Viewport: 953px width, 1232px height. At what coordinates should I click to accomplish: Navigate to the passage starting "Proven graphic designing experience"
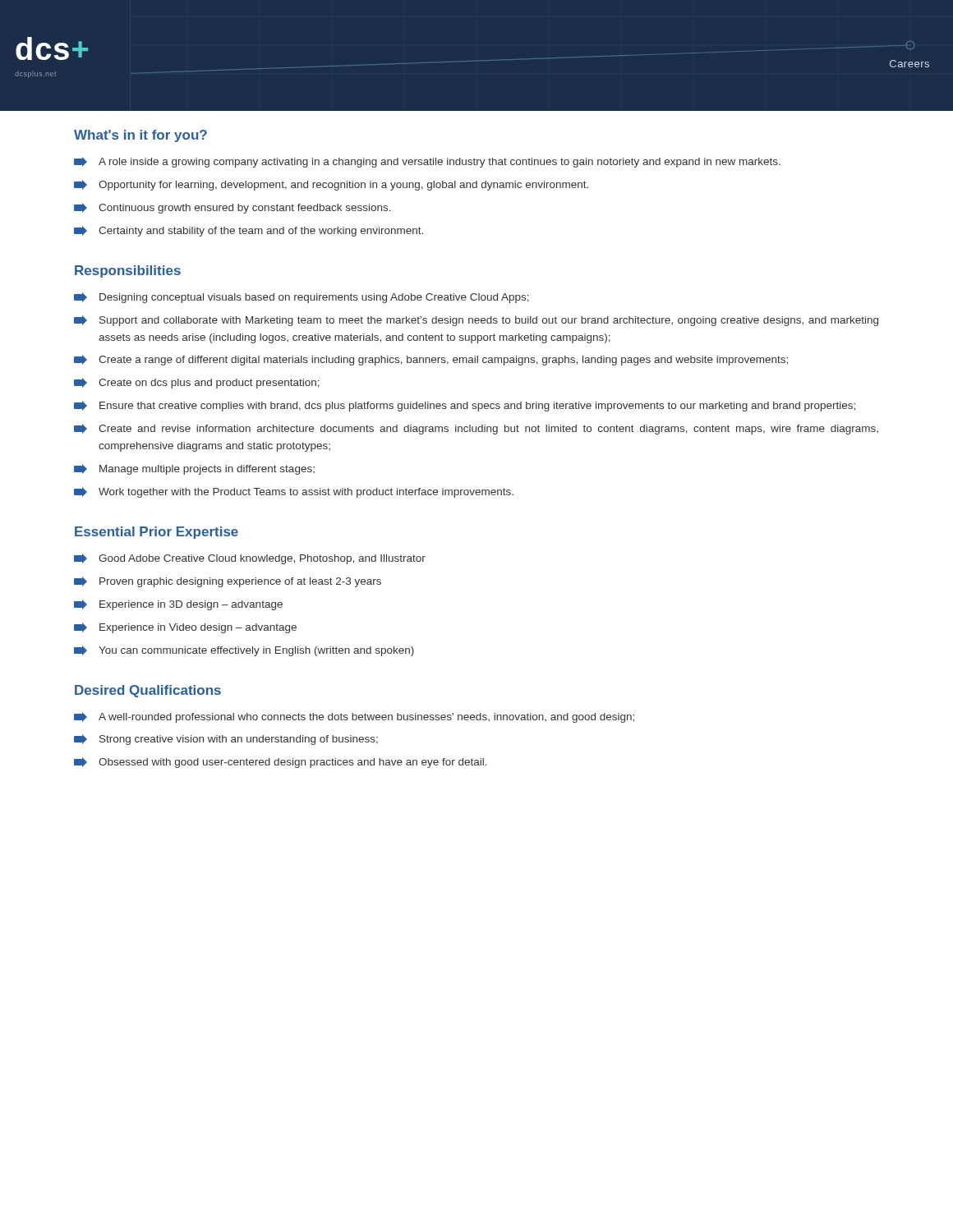(x=228, y=582)
